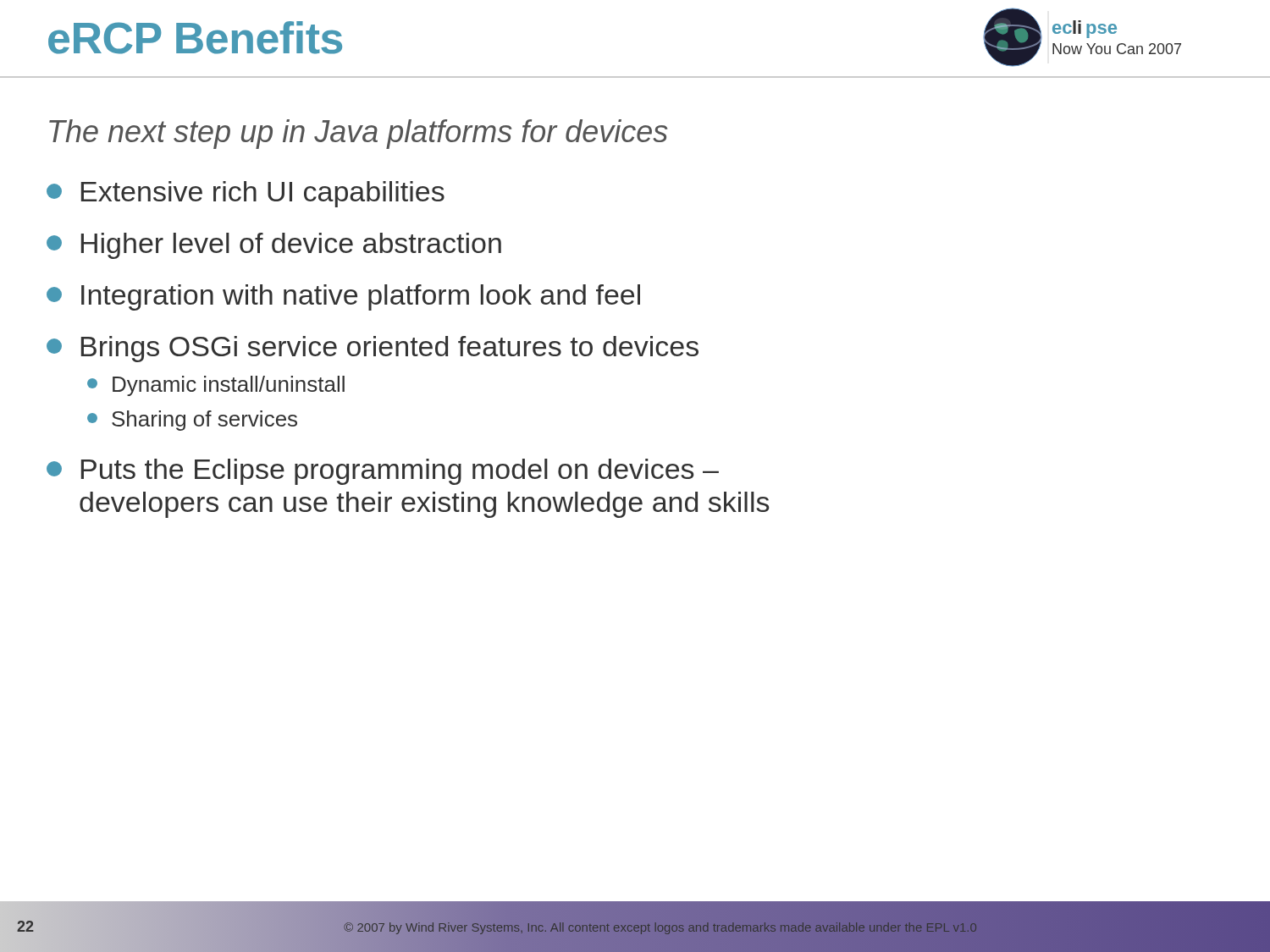Locate the text "eRCP Benefits"
The height and width of the screenshot is (952, 1270).
tap(195, 38)
